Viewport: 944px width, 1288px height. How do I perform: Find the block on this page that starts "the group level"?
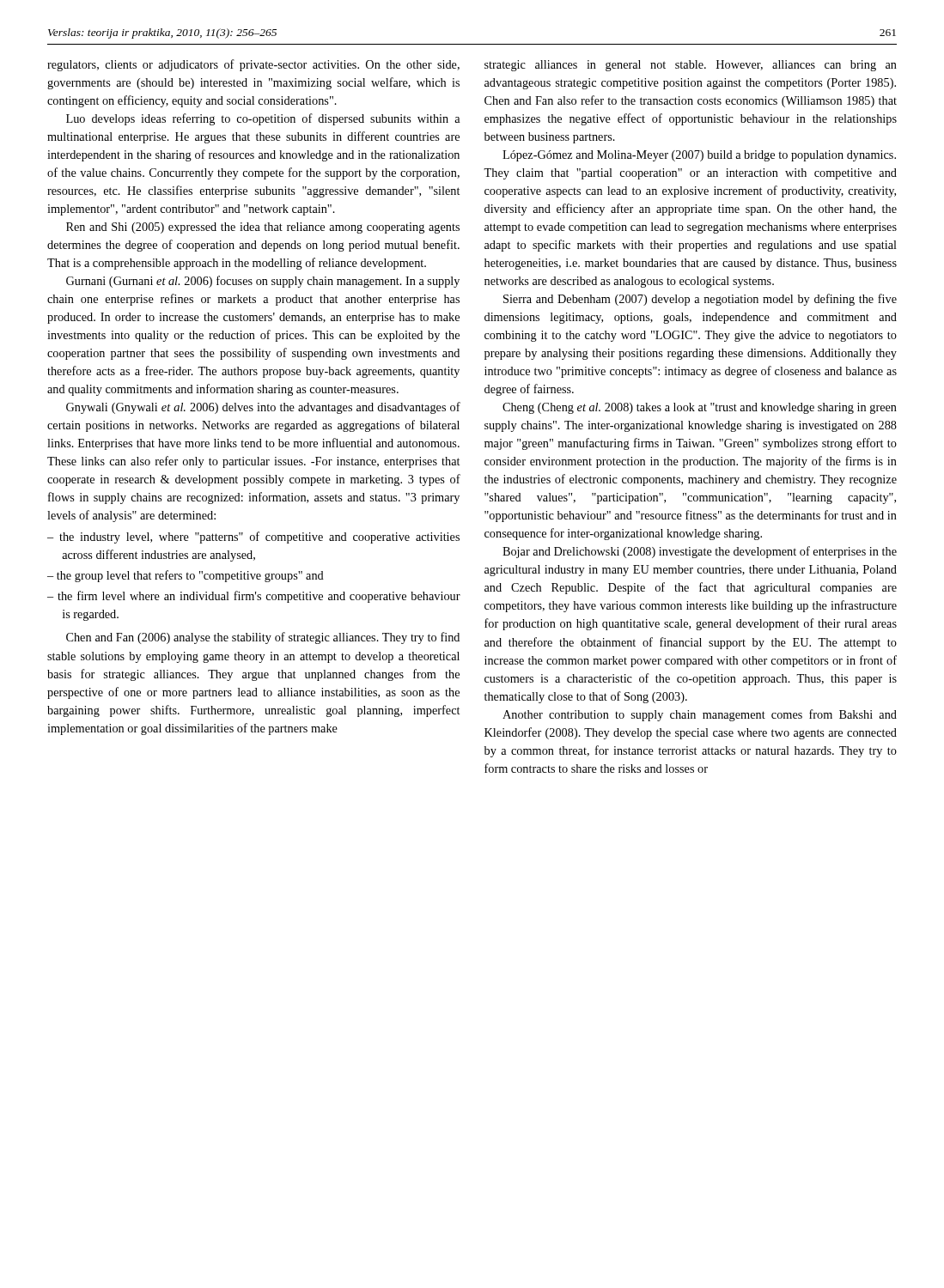click(x=190, y=576)
